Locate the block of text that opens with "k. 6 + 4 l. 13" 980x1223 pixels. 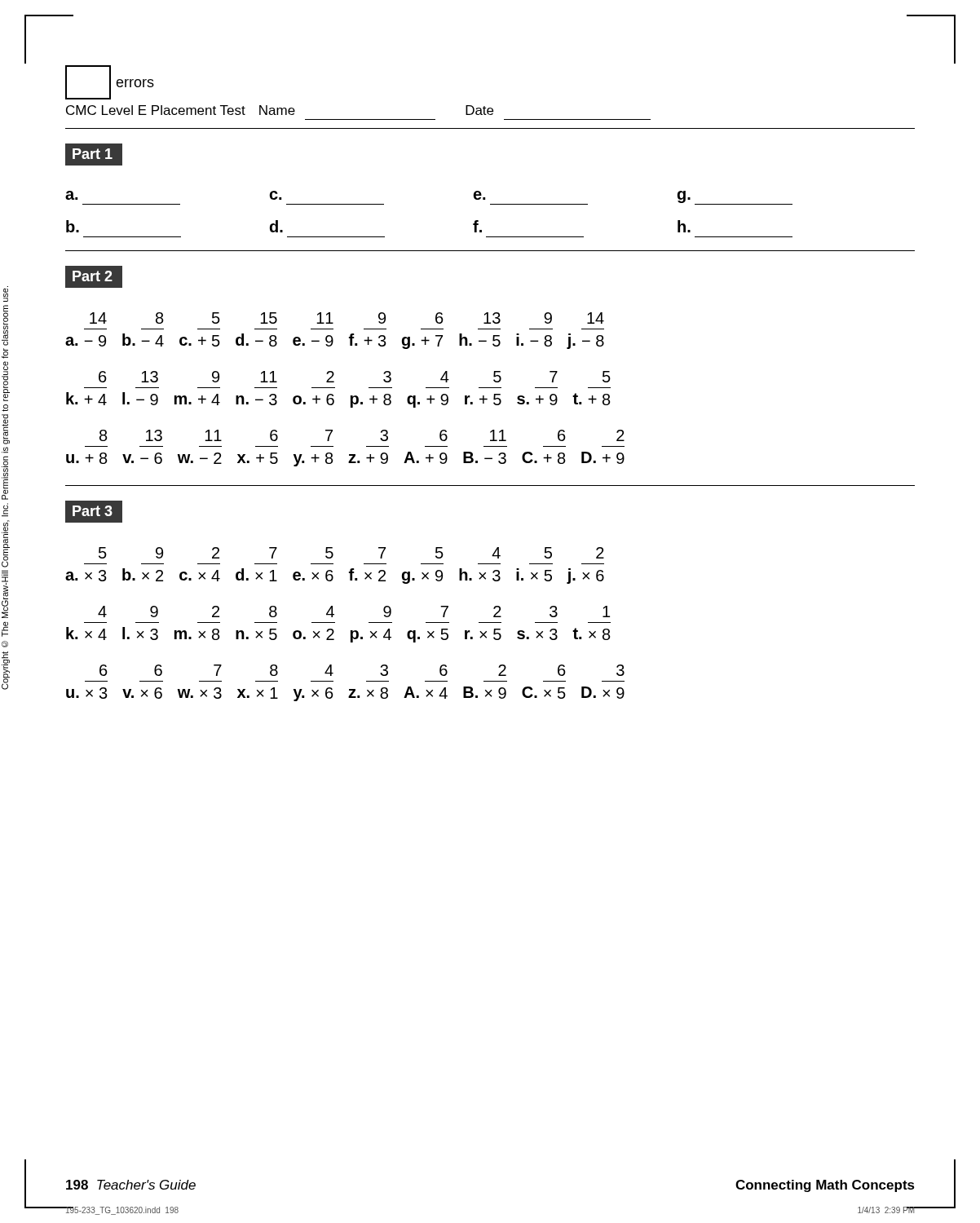(338, 388)
